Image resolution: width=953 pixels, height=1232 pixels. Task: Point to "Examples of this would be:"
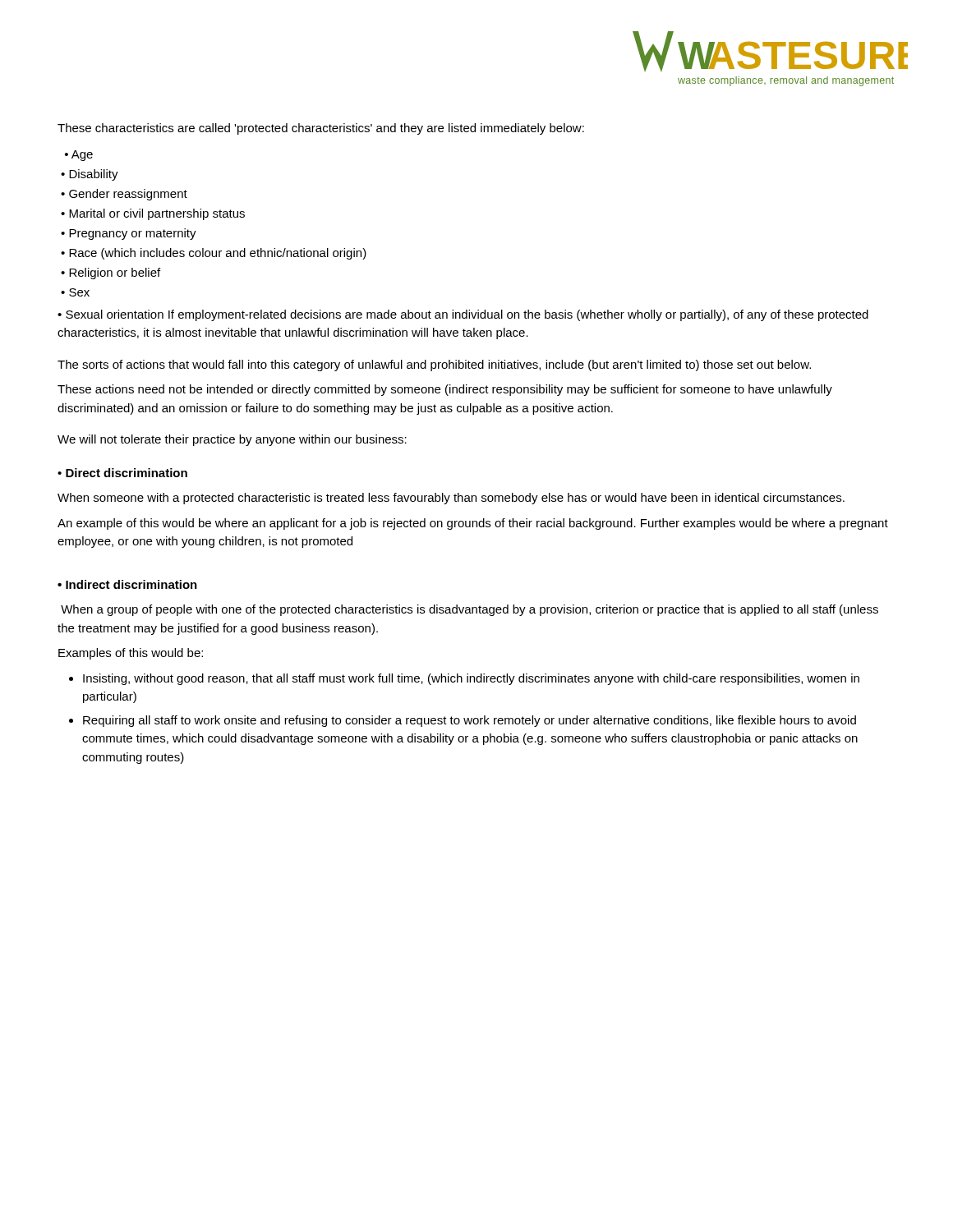click(x=131, y=653)
